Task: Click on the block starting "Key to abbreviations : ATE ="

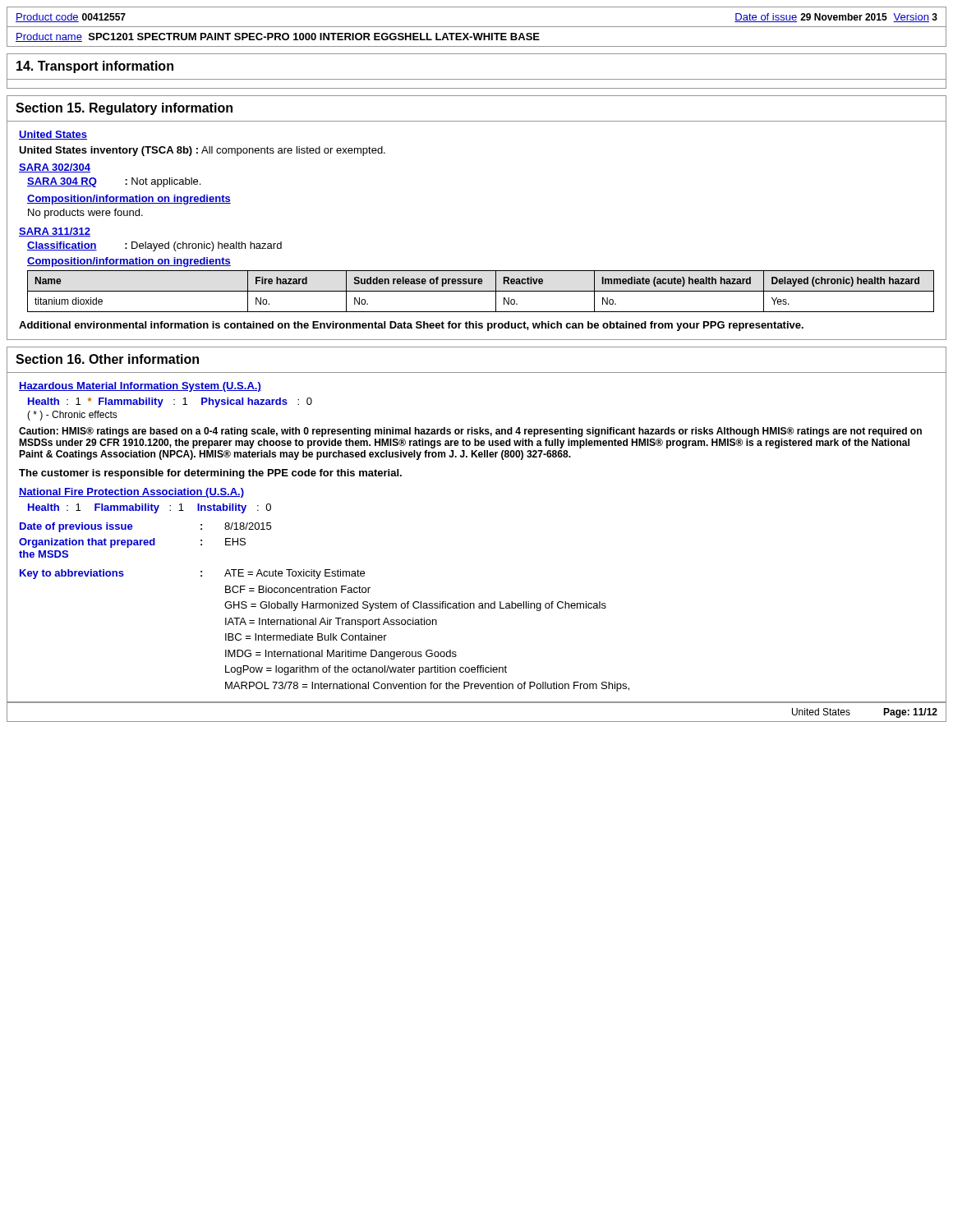Action: [325, 629]
